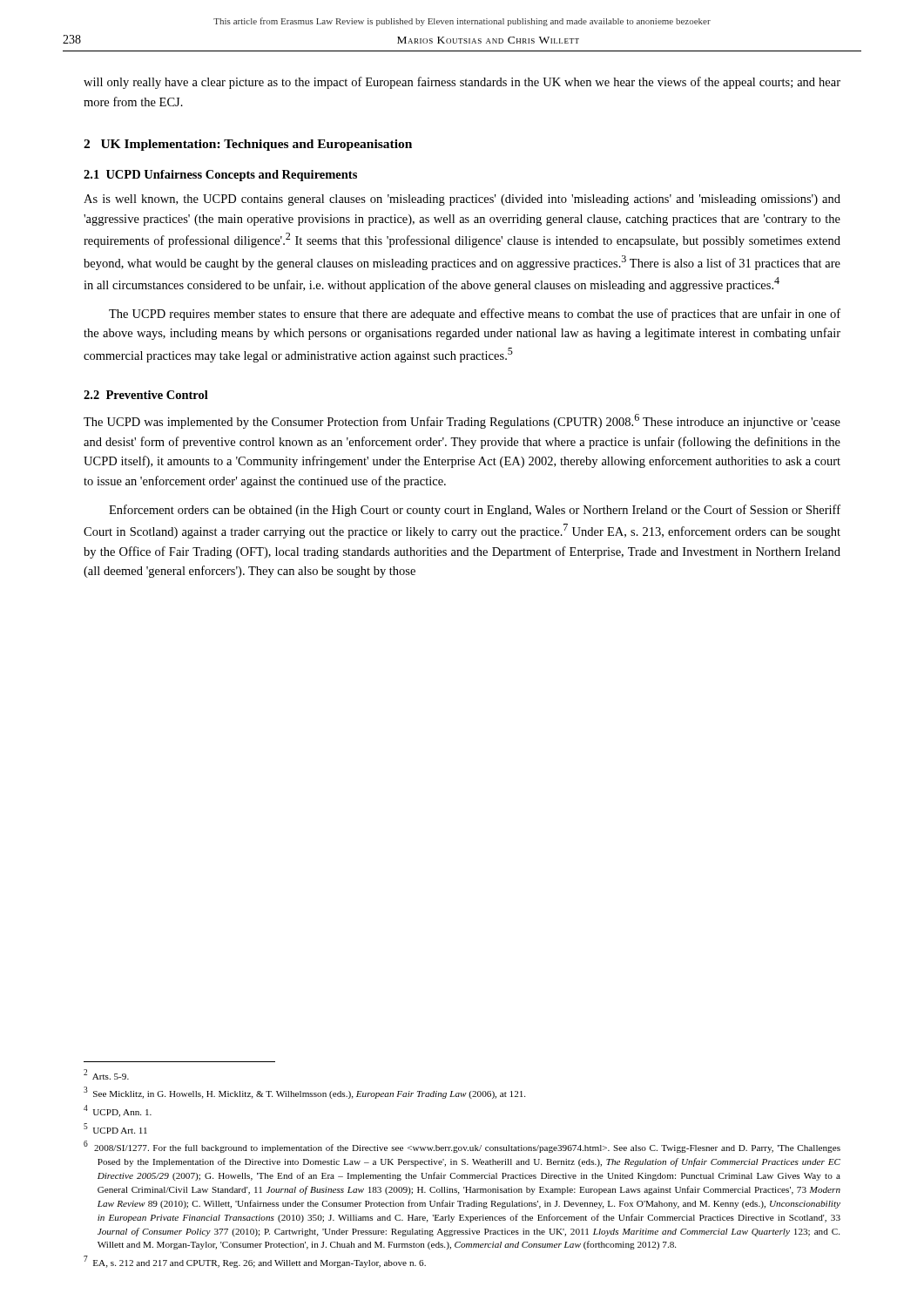Click on the element starting "2.1 UCPD Unfairness Concepts and Requirements"
The image size is (924, 1307).
[220, 174]
